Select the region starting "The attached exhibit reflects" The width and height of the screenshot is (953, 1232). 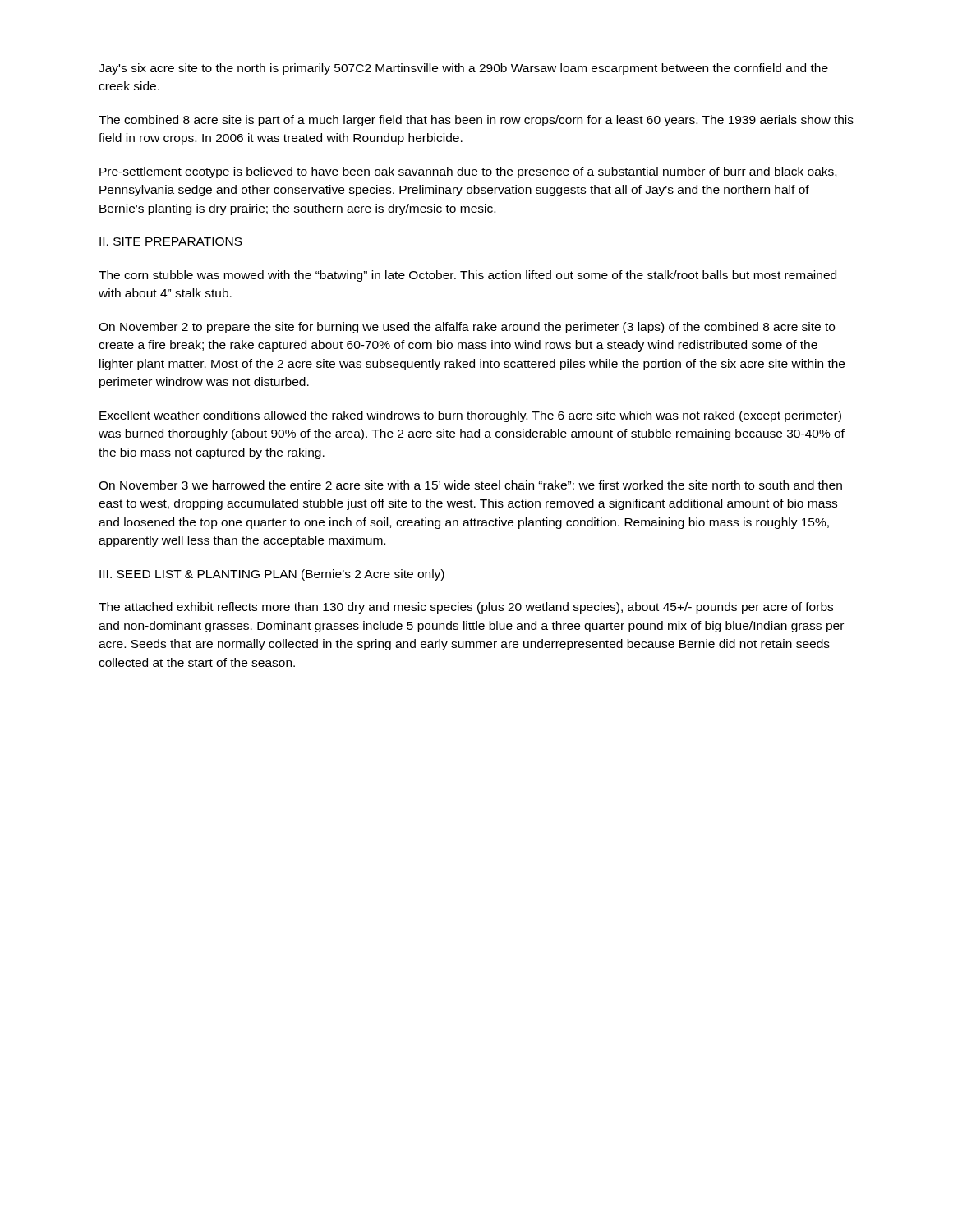(x=471, y=634)
